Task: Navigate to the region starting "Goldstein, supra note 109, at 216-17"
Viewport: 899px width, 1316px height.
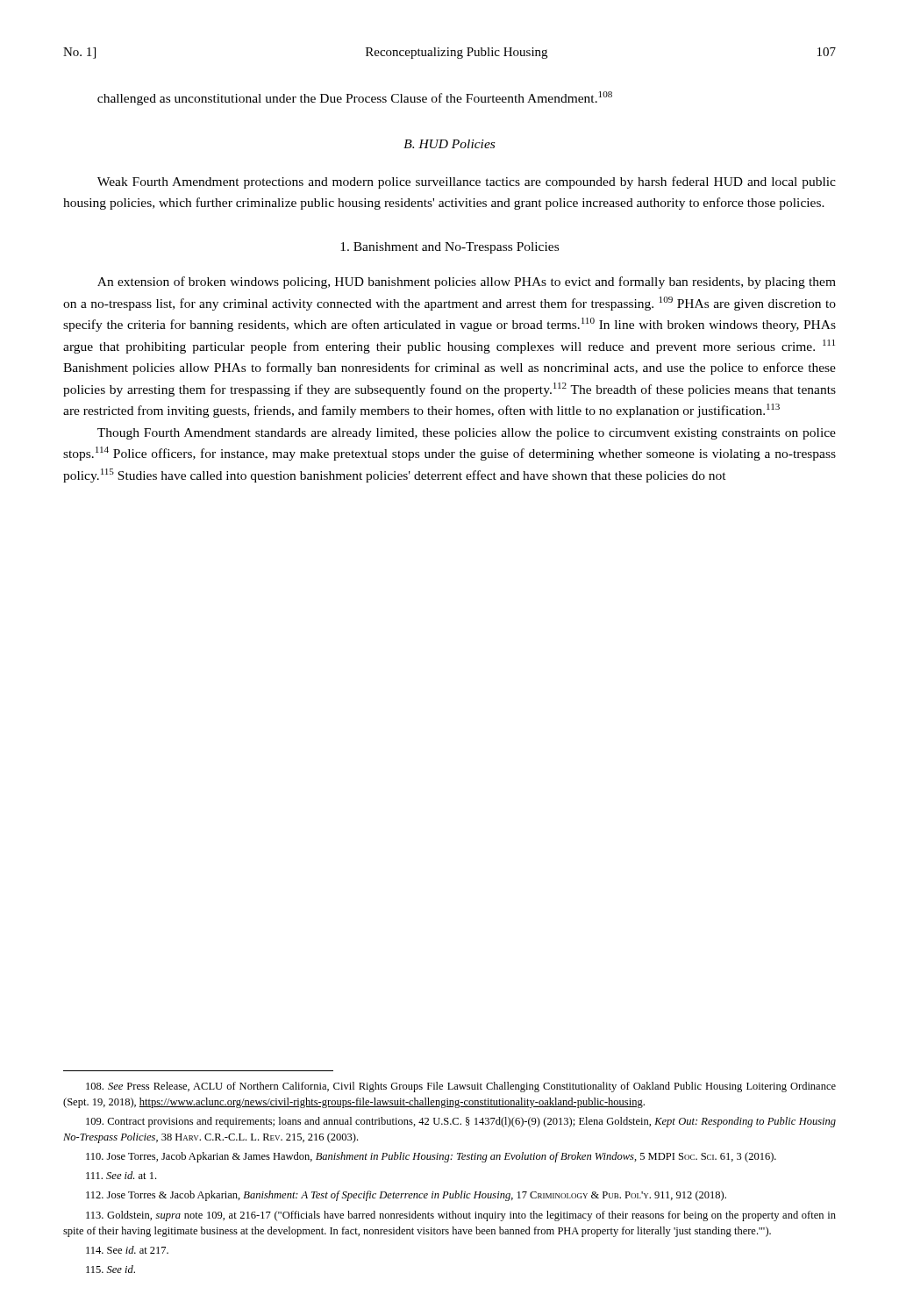Action: tap(450, 1223)
